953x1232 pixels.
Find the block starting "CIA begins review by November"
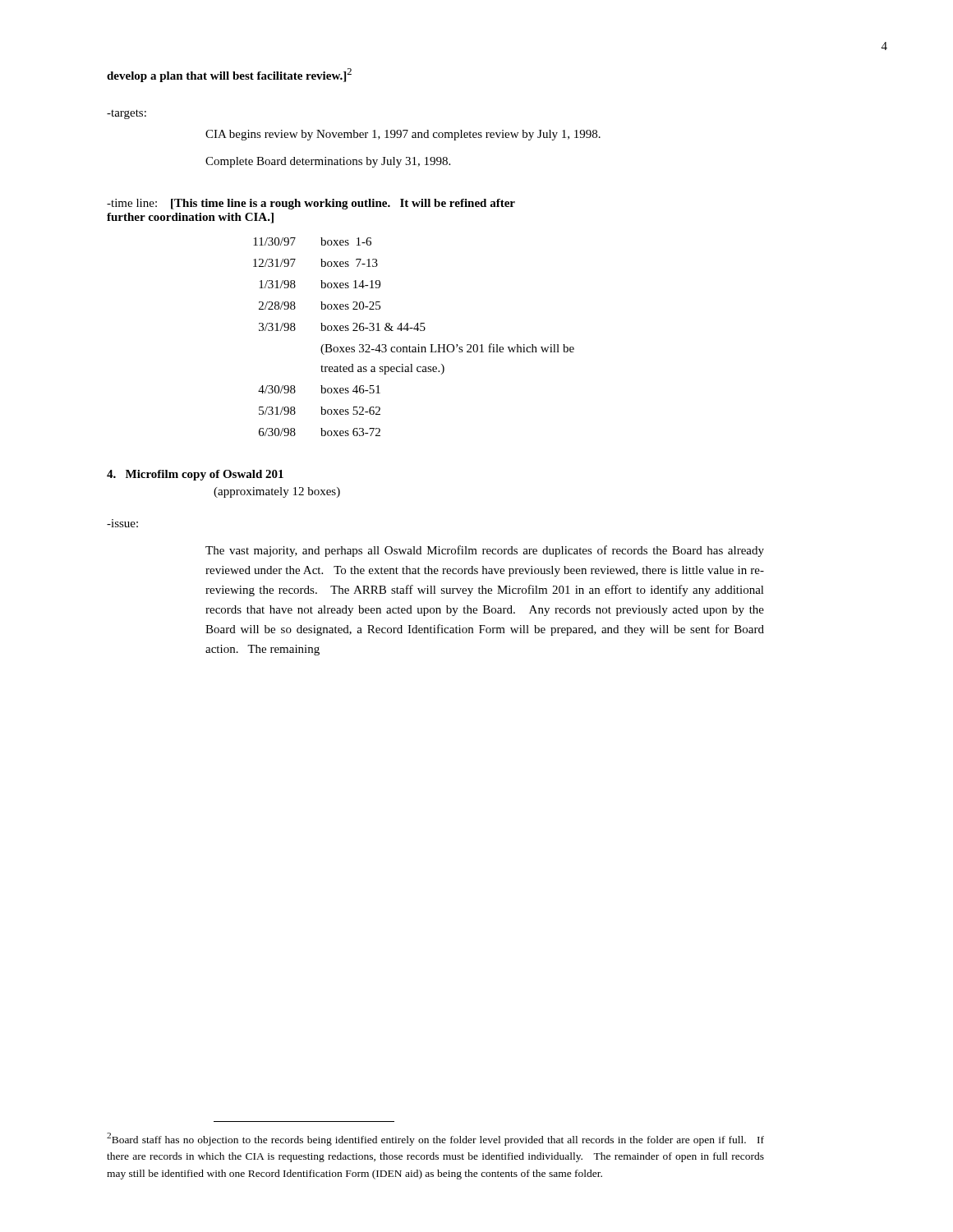coord(403,134)
